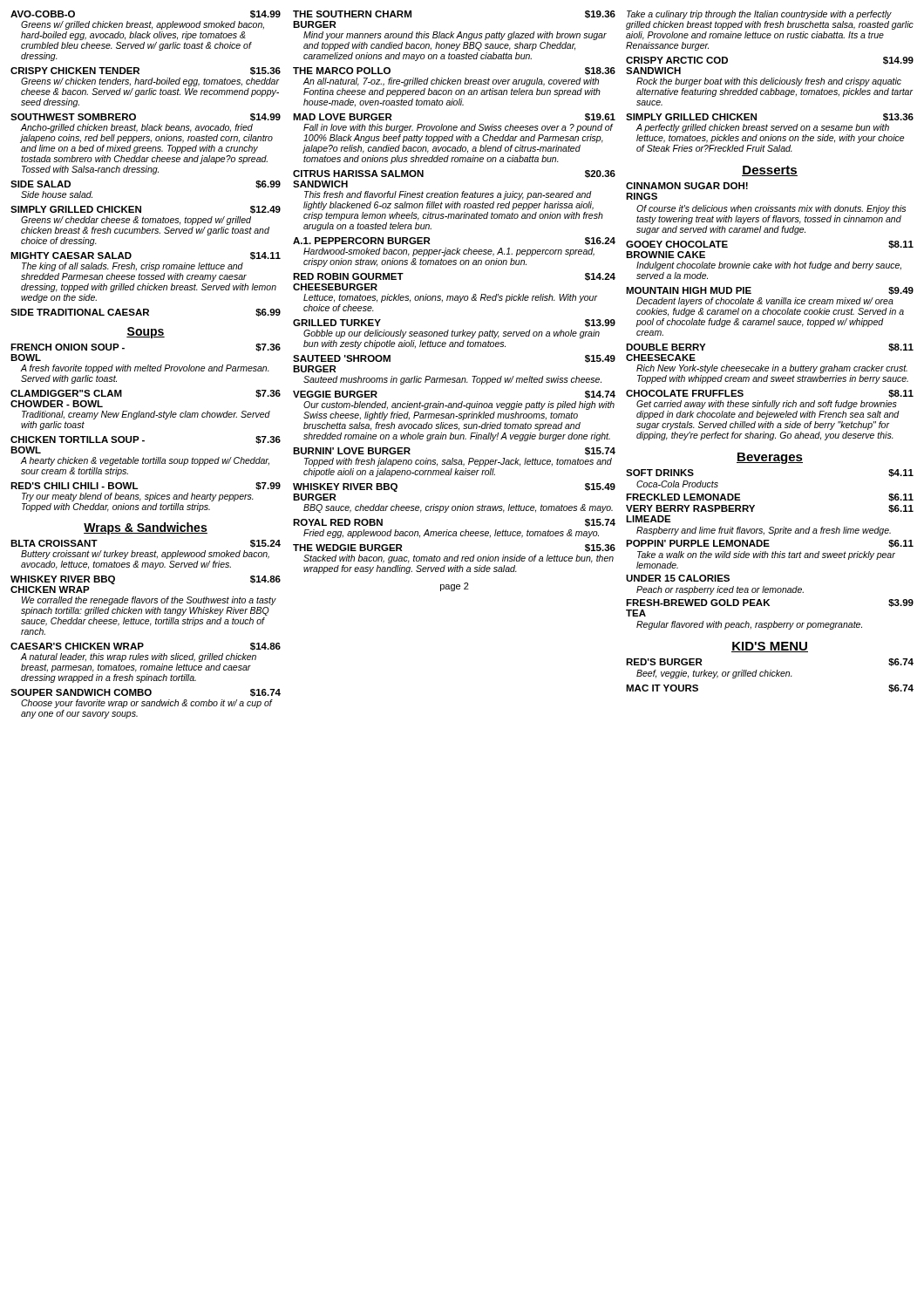The height and width of the screenshot is (1308, 924).
Task: Select the region starting "MAC IT YOURS $6.74"
Action: [x=657, y=688]
